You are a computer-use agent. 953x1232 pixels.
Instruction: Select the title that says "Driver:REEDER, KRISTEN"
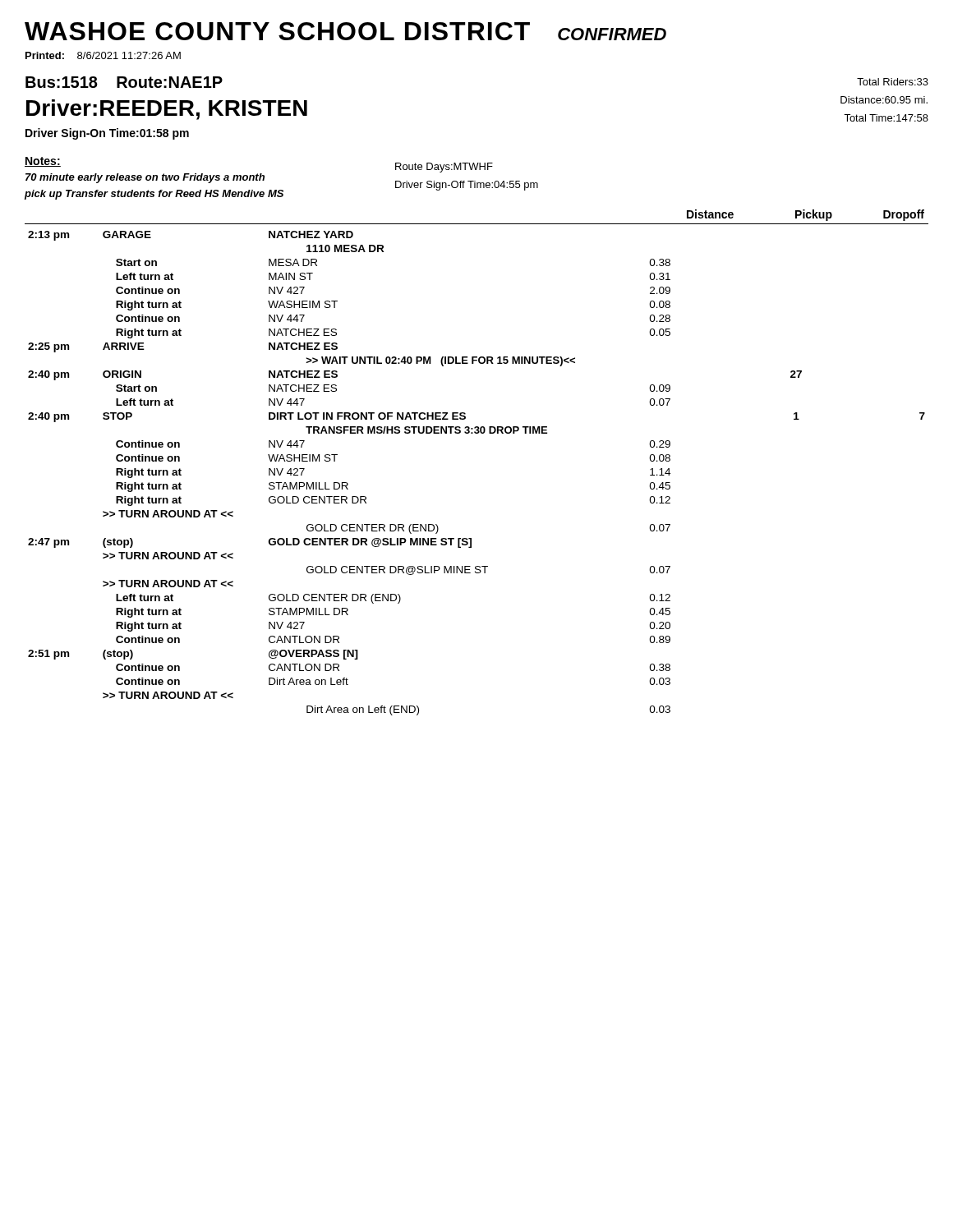pos(167,108)
